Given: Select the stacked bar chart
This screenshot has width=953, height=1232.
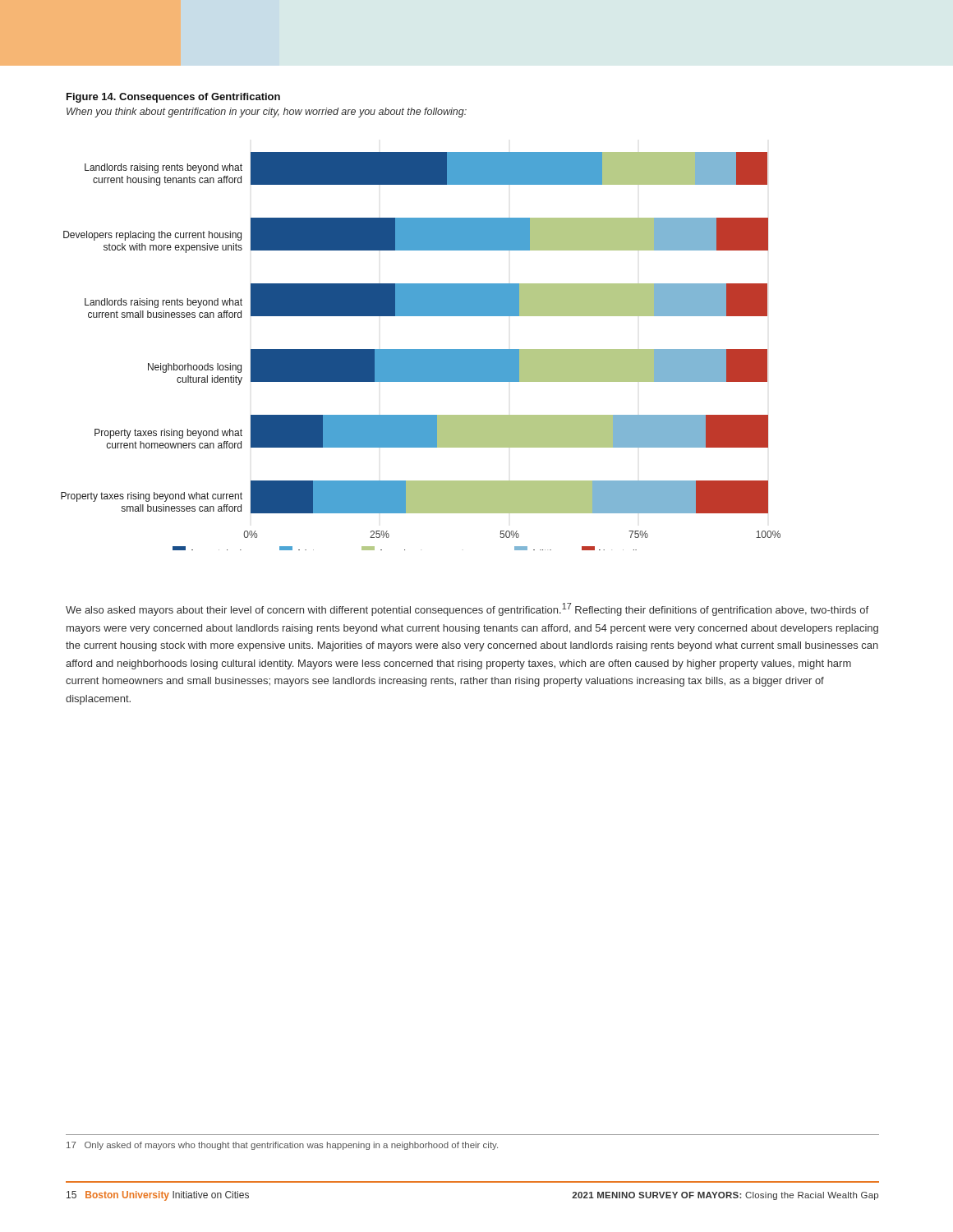Looking at the screenshot, I should pyautogui.click(x=476, y=337).
